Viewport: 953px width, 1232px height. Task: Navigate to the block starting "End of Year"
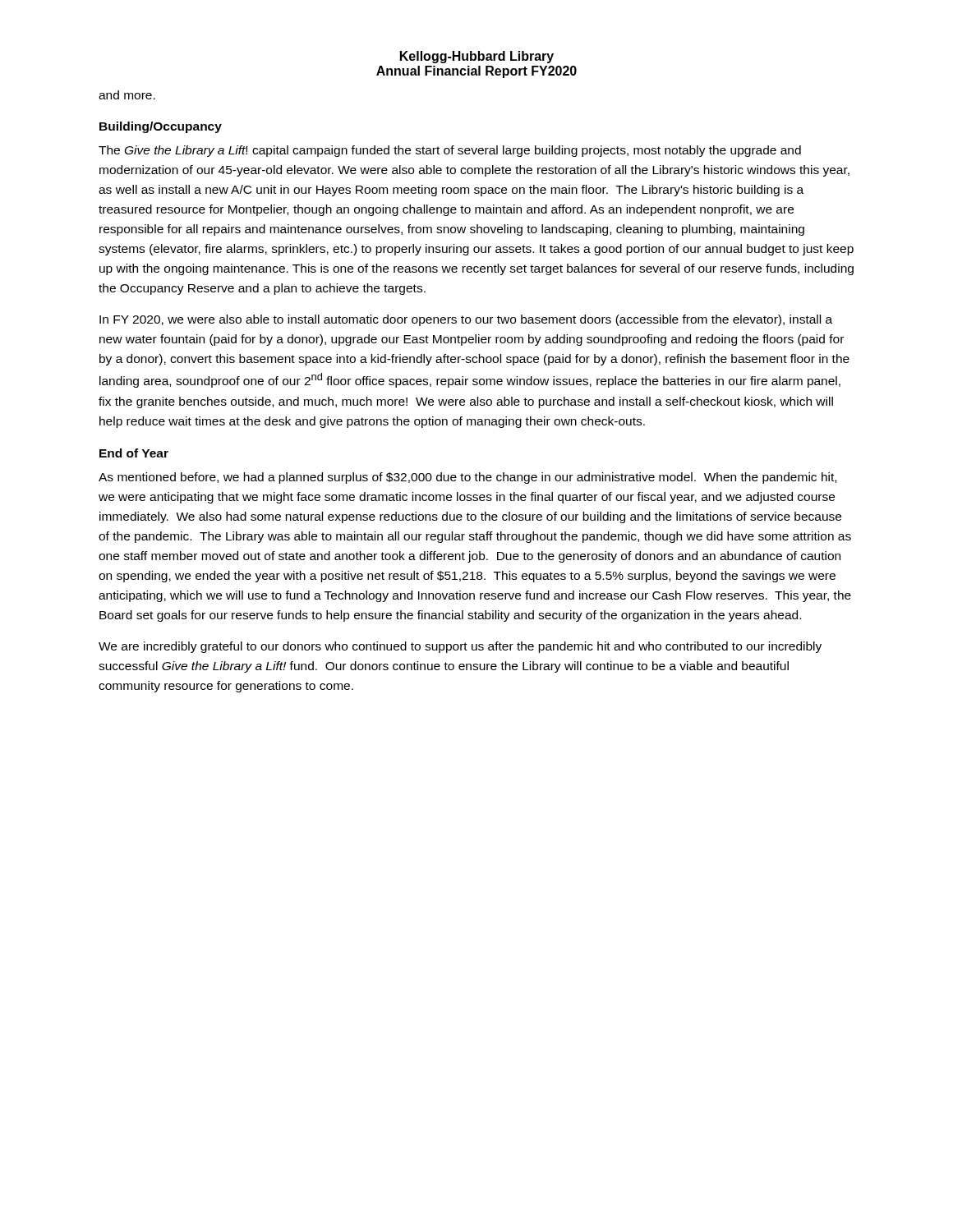coord(133,453)
